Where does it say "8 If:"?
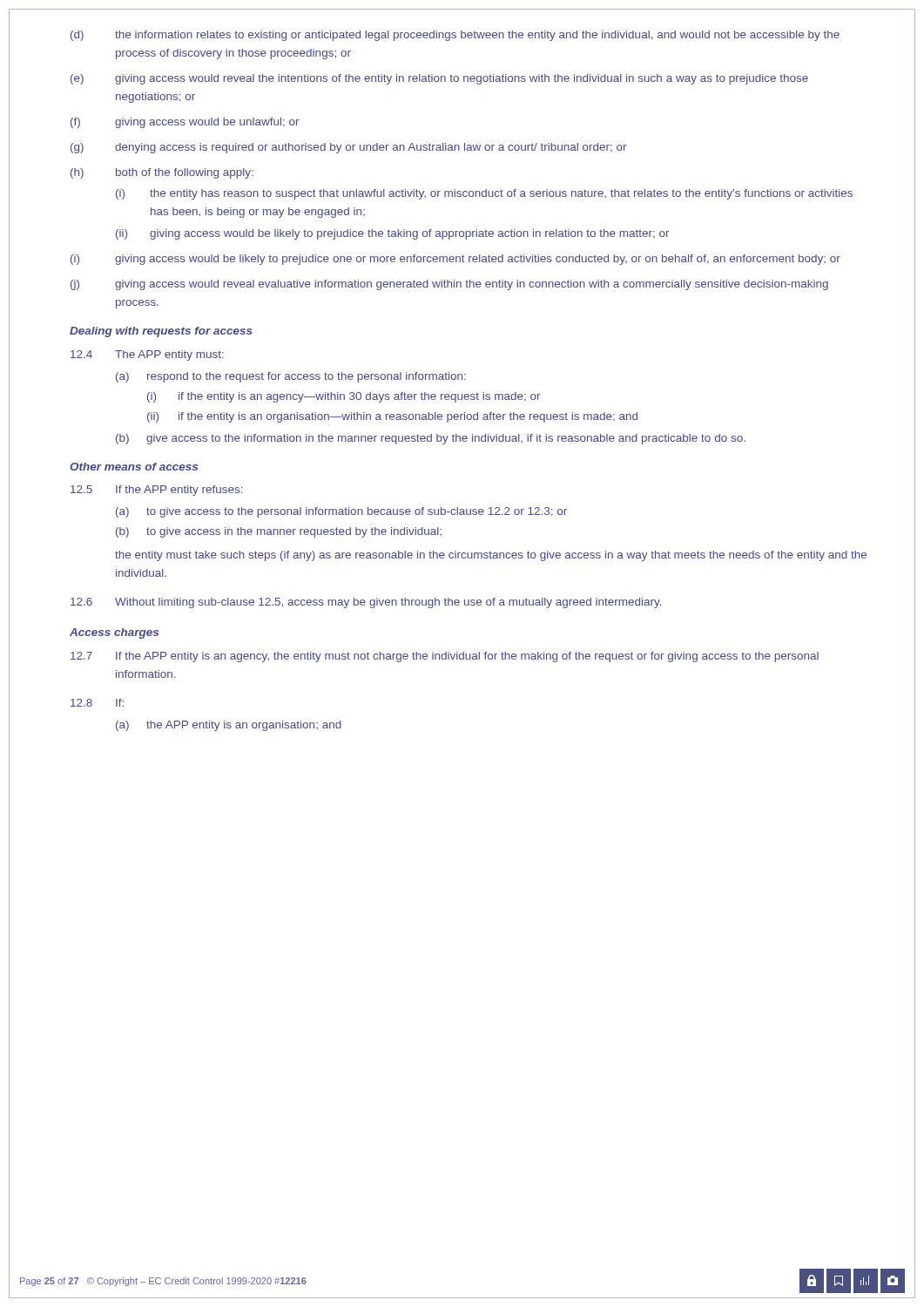Image resolution: width=924 pixels, height=1307 pixels. (97, 703)
